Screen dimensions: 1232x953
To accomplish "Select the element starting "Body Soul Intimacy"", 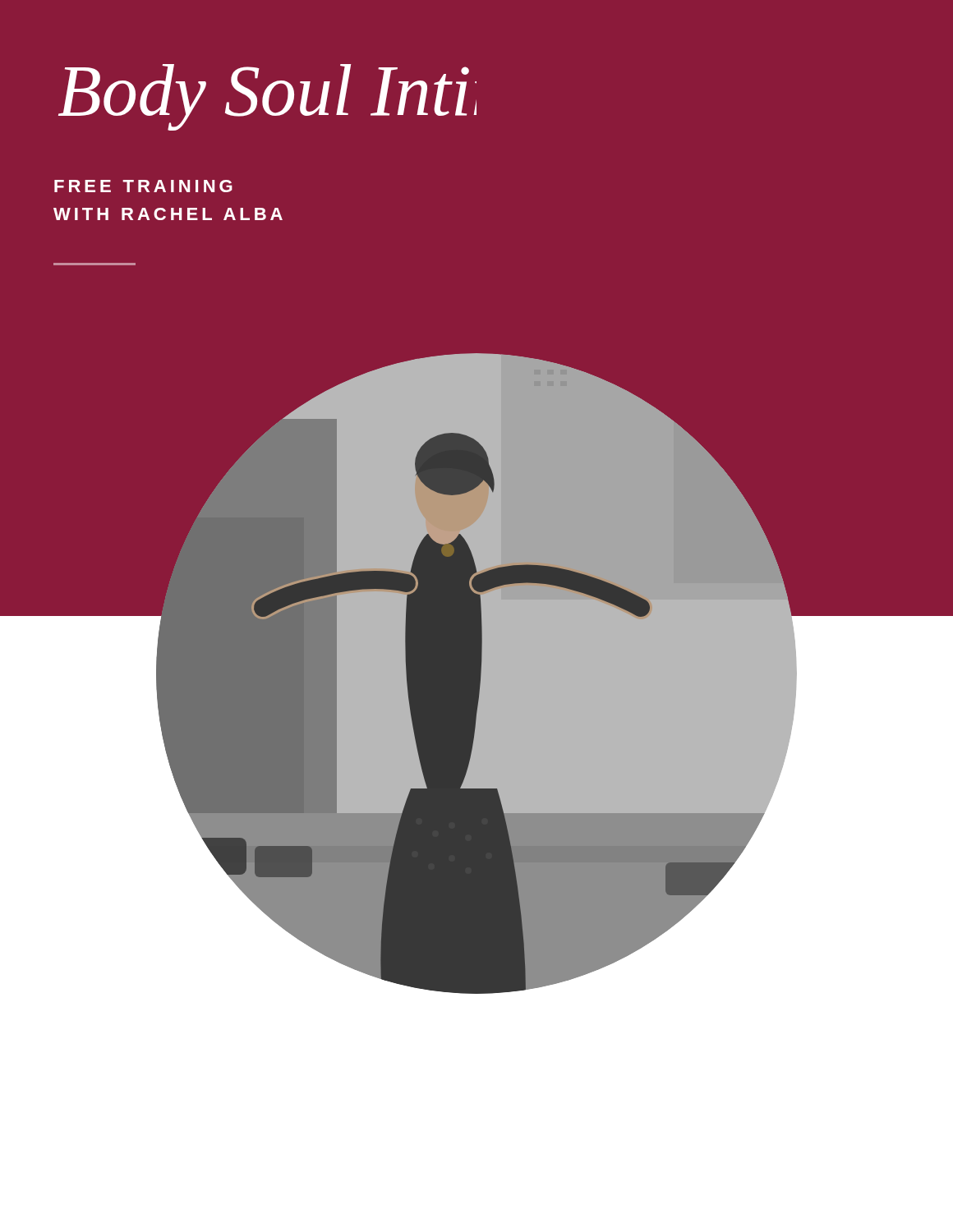I will (x=263, y=86).
